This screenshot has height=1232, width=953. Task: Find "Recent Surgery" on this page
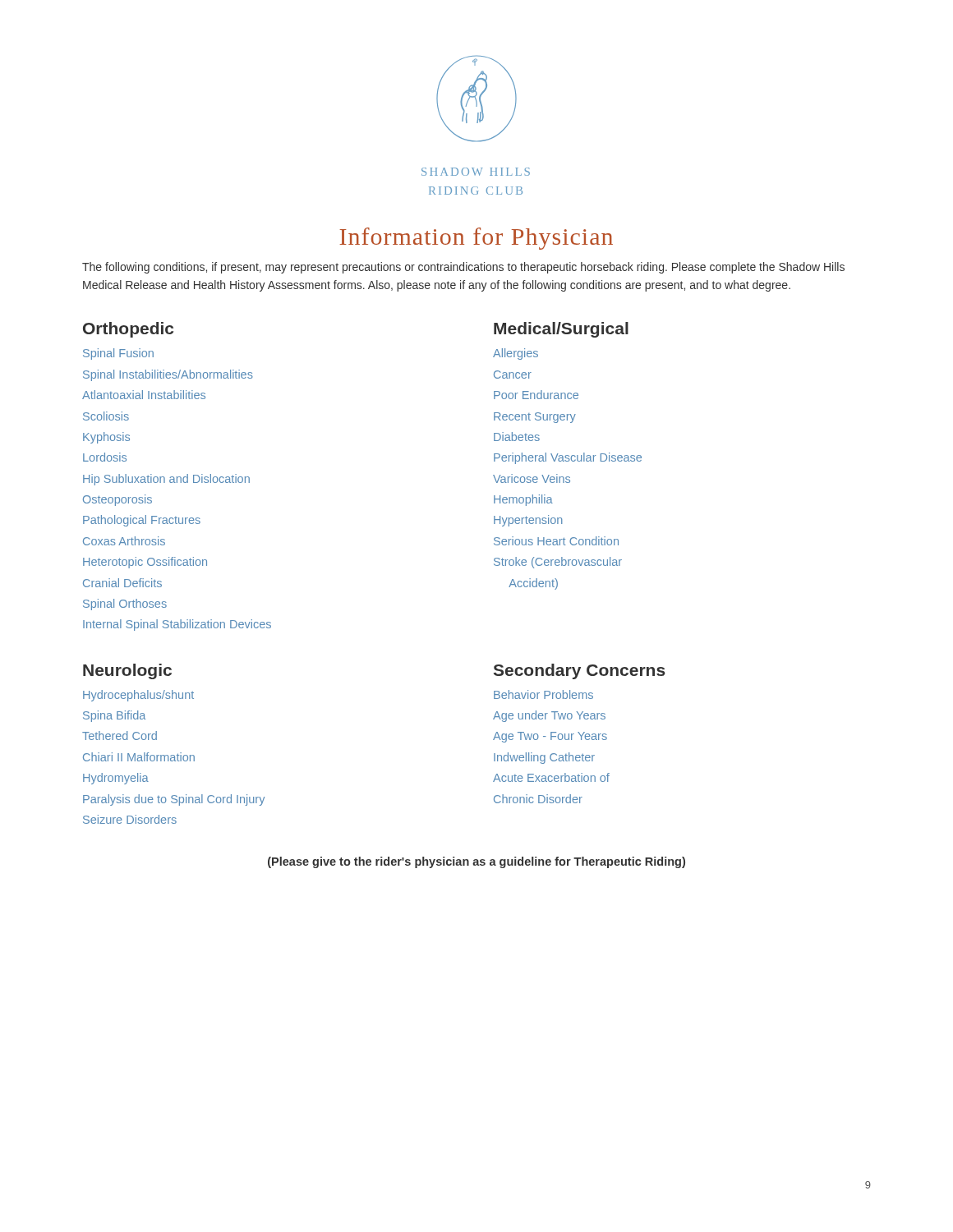[x=534, y=416]
